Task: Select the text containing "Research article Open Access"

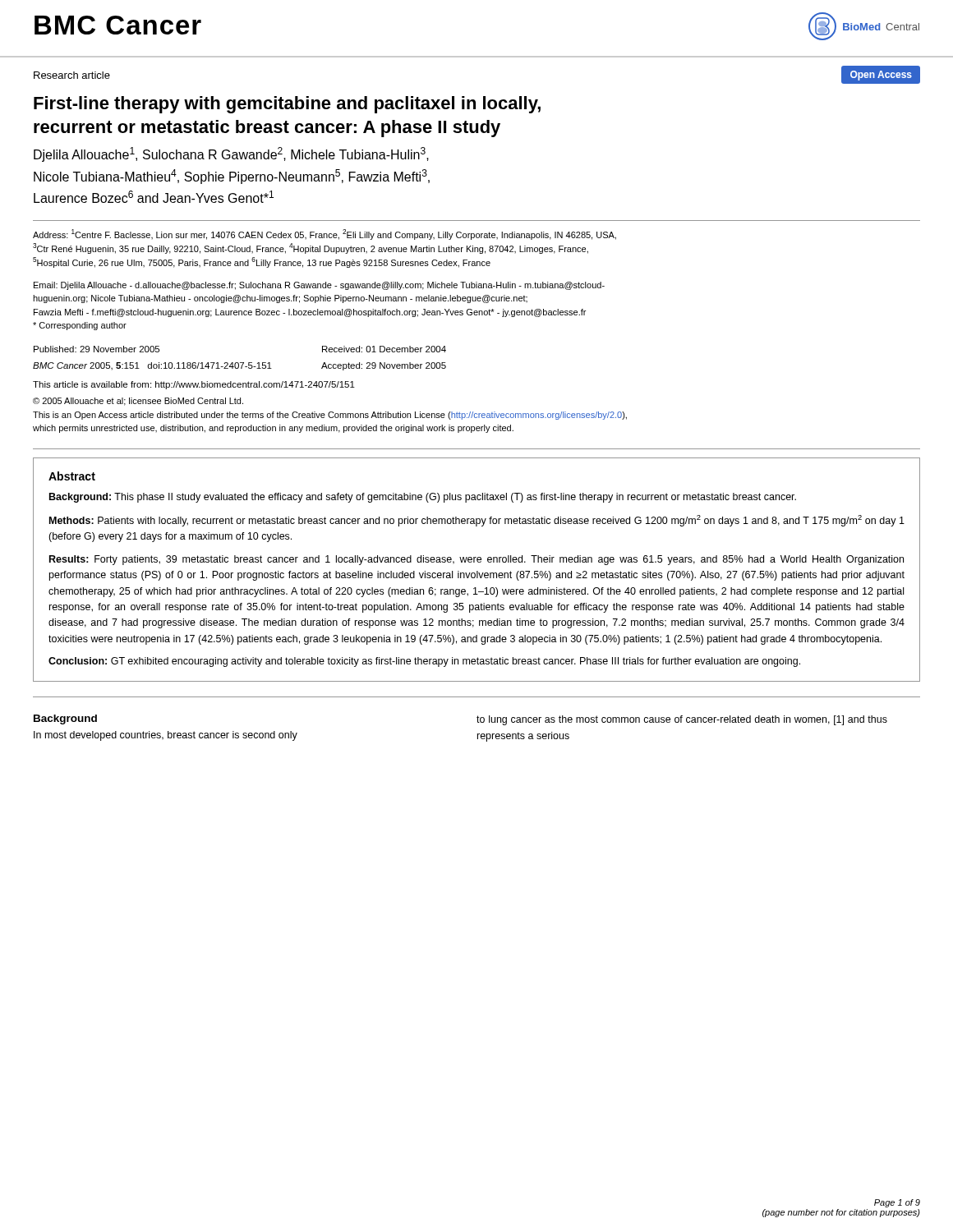Action: click(75, 74)
